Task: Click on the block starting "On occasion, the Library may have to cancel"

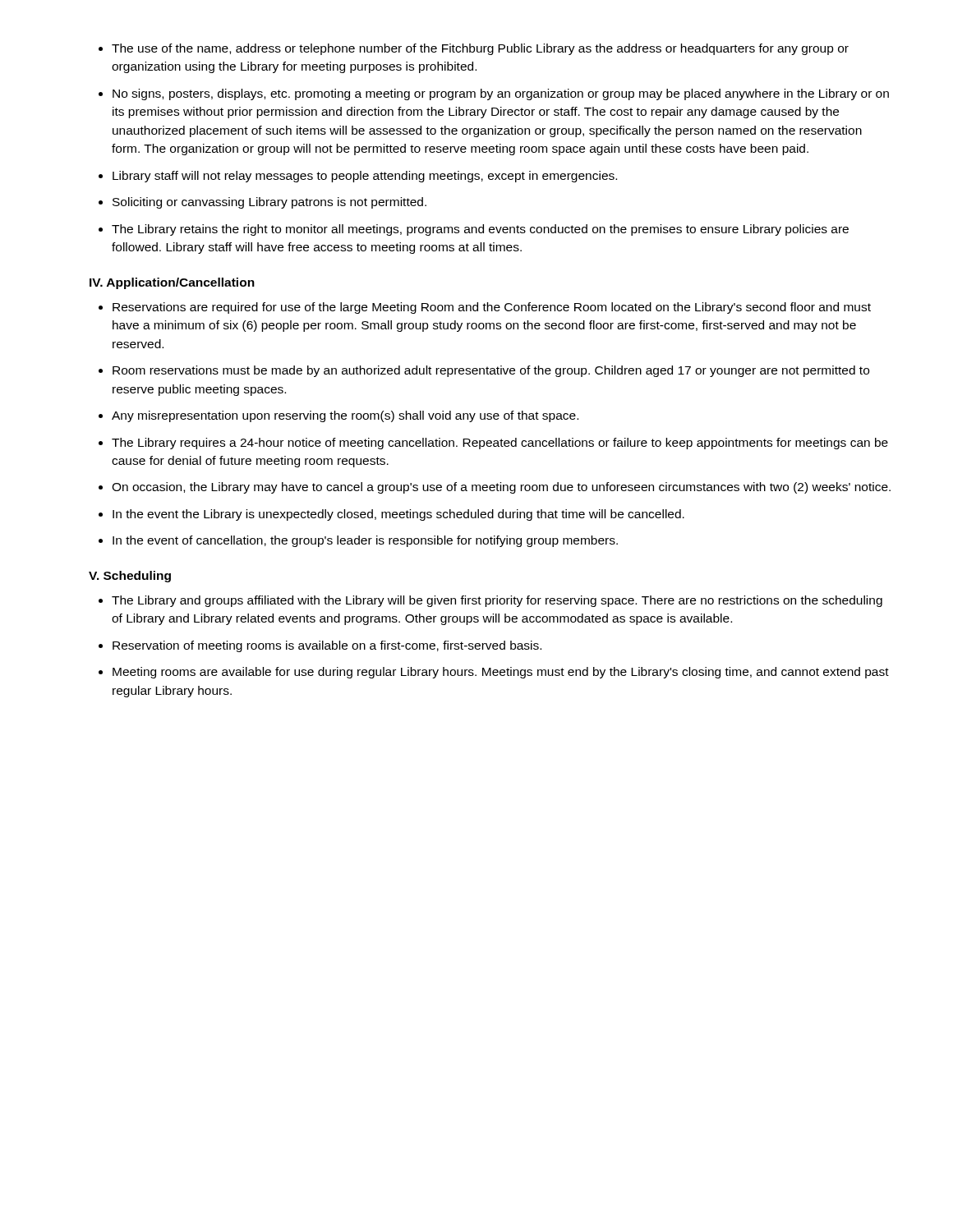Action: point(503,488)
